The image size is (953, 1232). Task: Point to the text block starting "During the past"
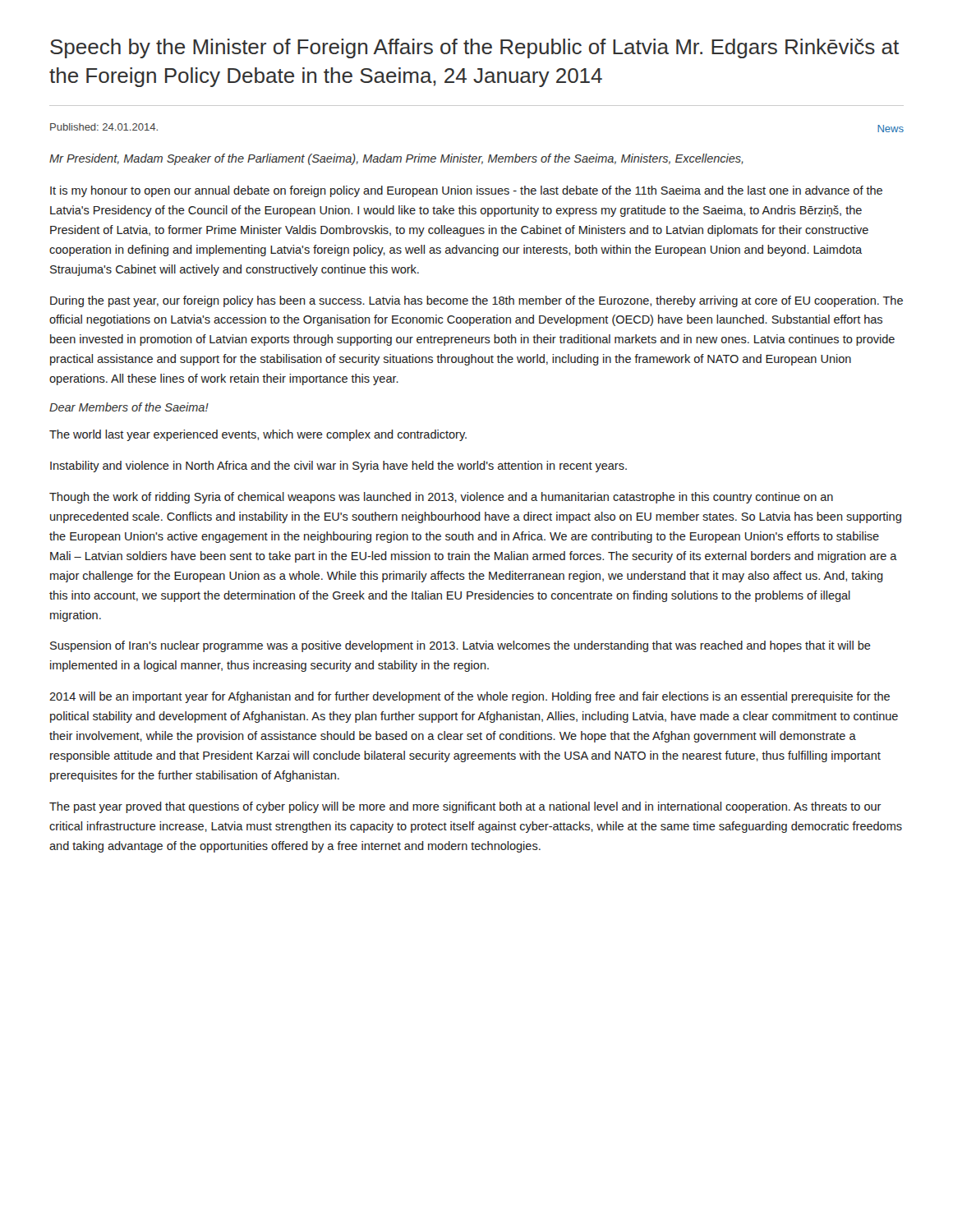click(476, 340)
